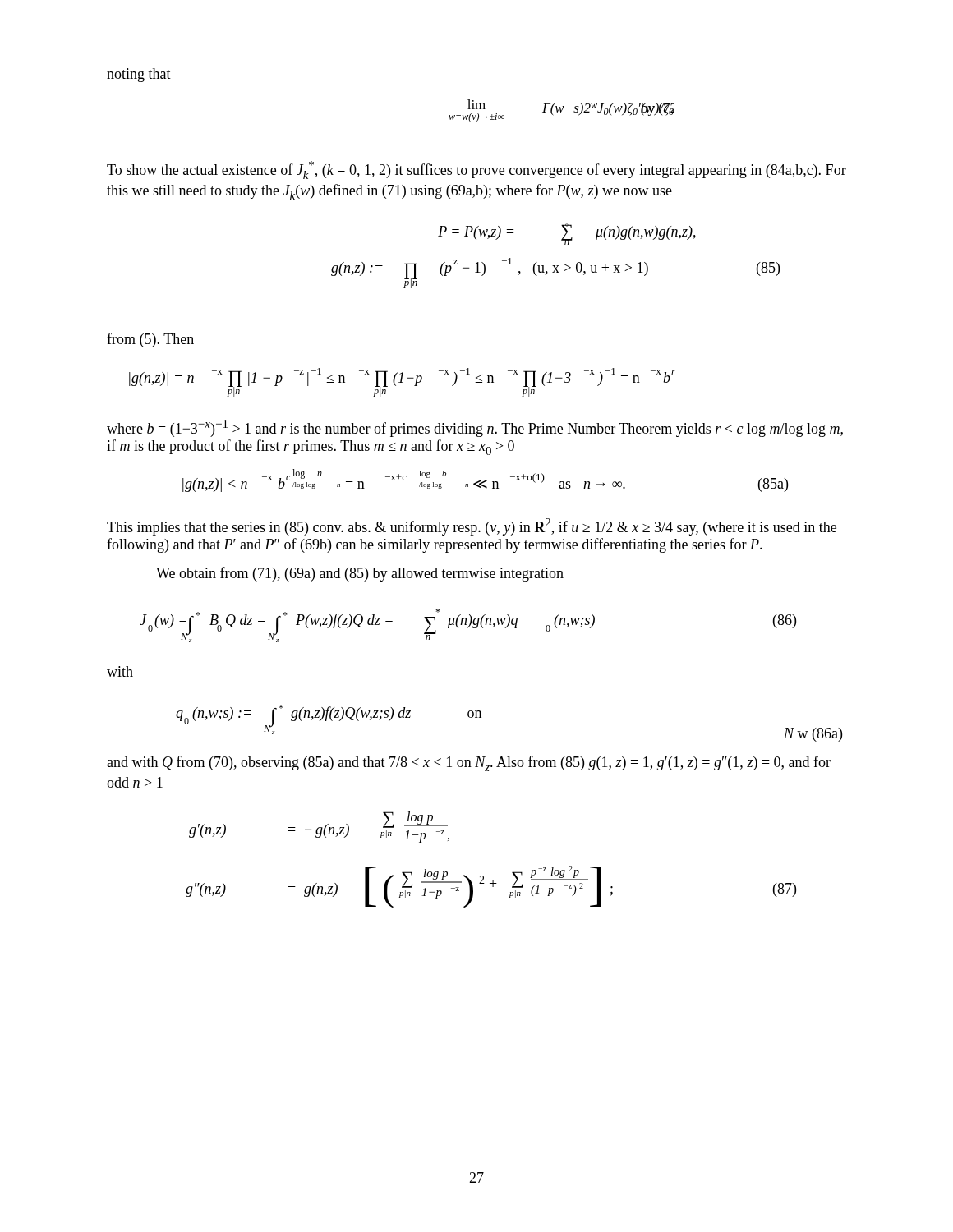The height and width of the screenshot is (1232, 953).
Task: Click on the text block containing "This implies that the series in"
Action: (472, 535)
